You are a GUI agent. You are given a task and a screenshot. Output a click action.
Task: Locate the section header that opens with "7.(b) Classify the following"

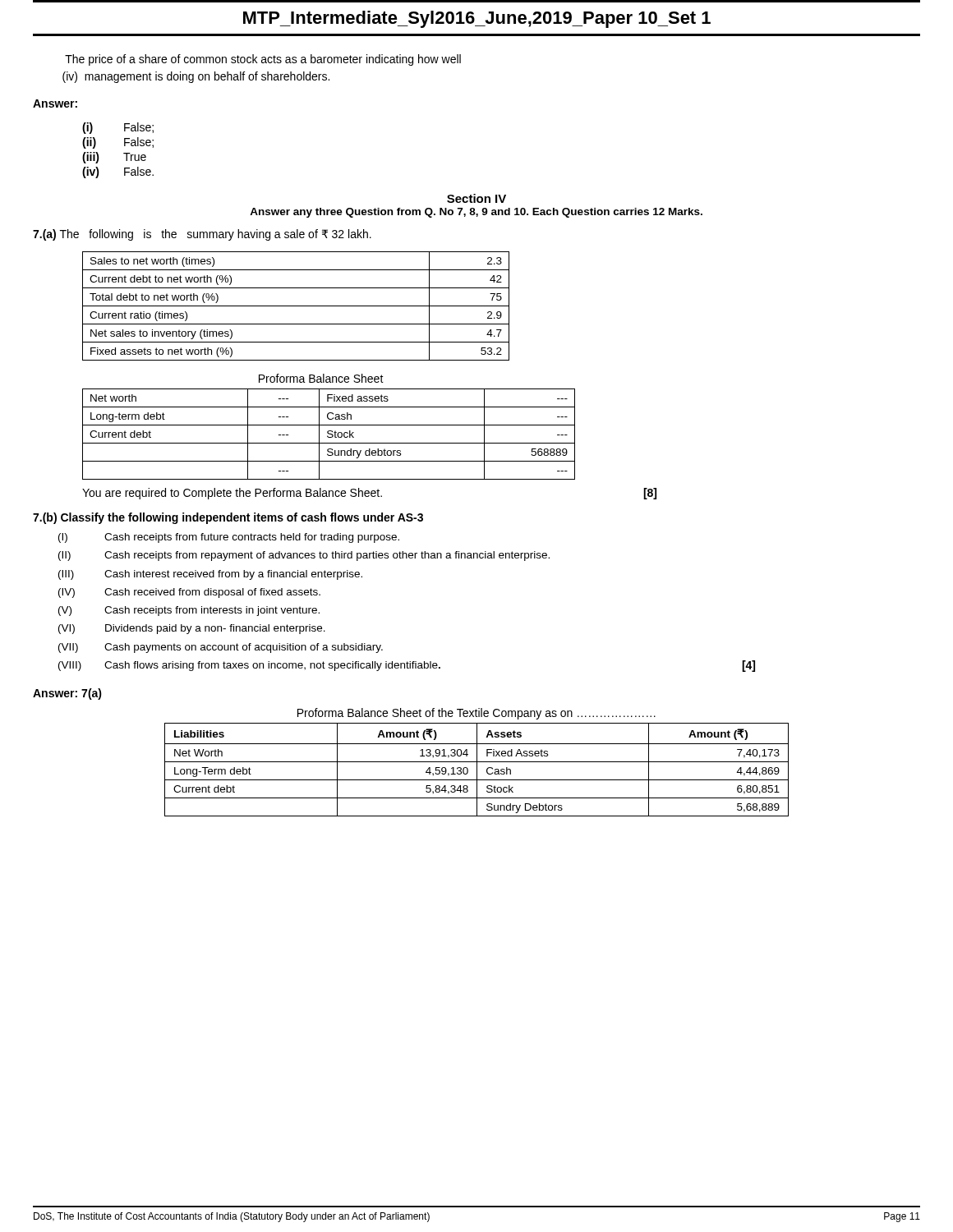pos(228,517)
